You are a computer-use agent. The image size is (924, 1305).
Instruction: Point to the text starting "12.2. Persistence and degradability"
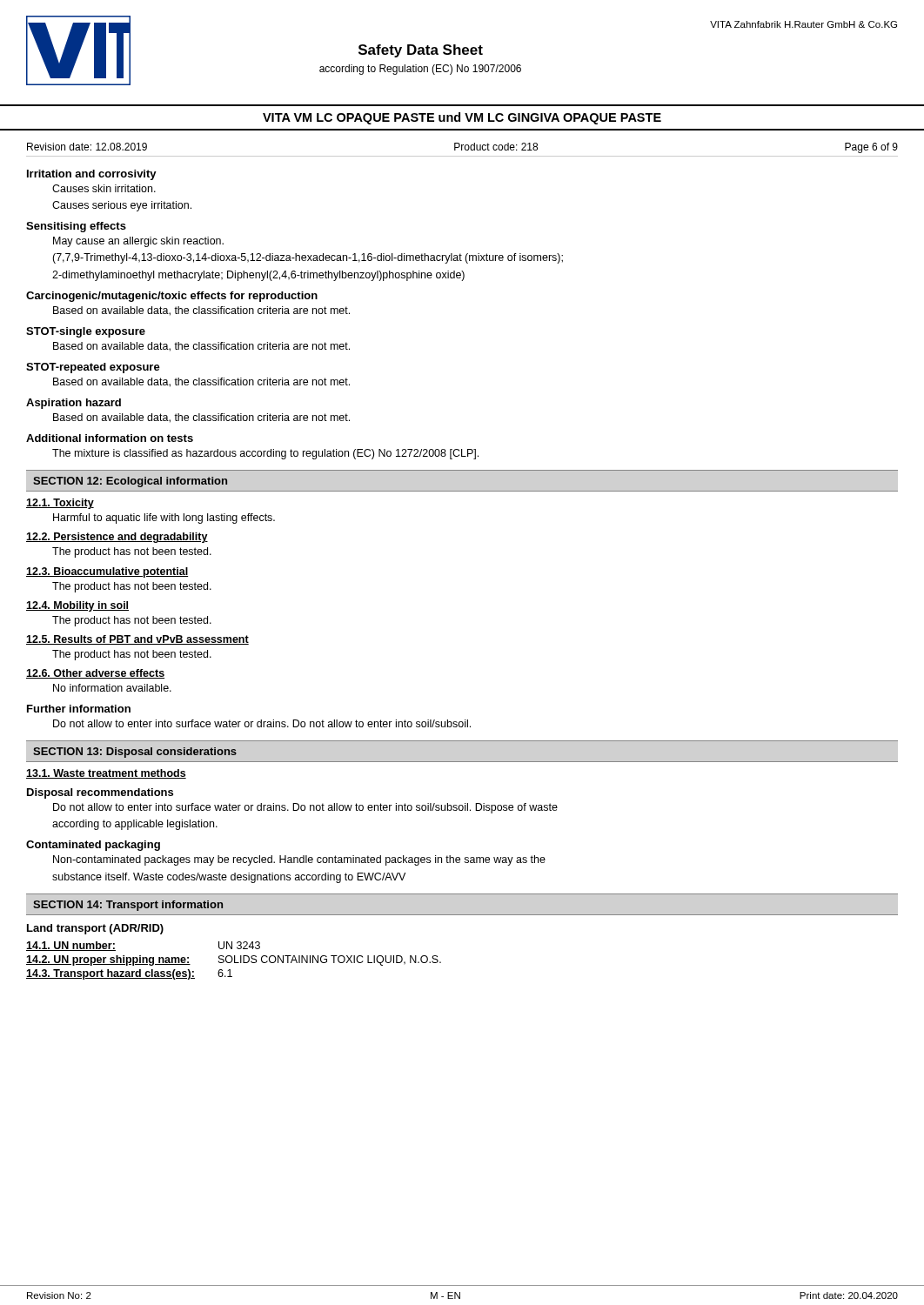click(117, 537)
